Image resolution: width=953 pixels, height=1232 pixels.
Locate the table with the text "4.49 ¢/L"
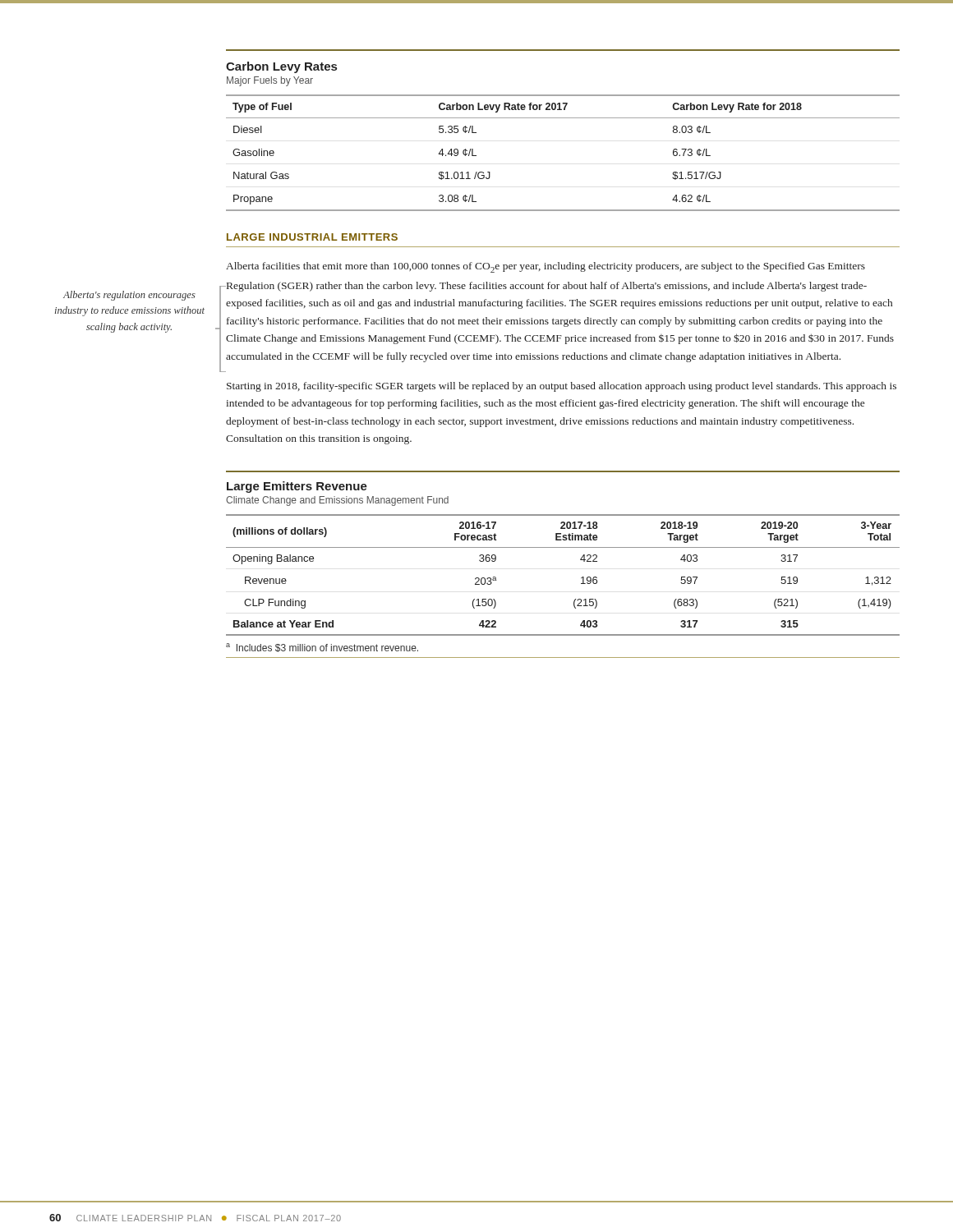tap(563, 153)
